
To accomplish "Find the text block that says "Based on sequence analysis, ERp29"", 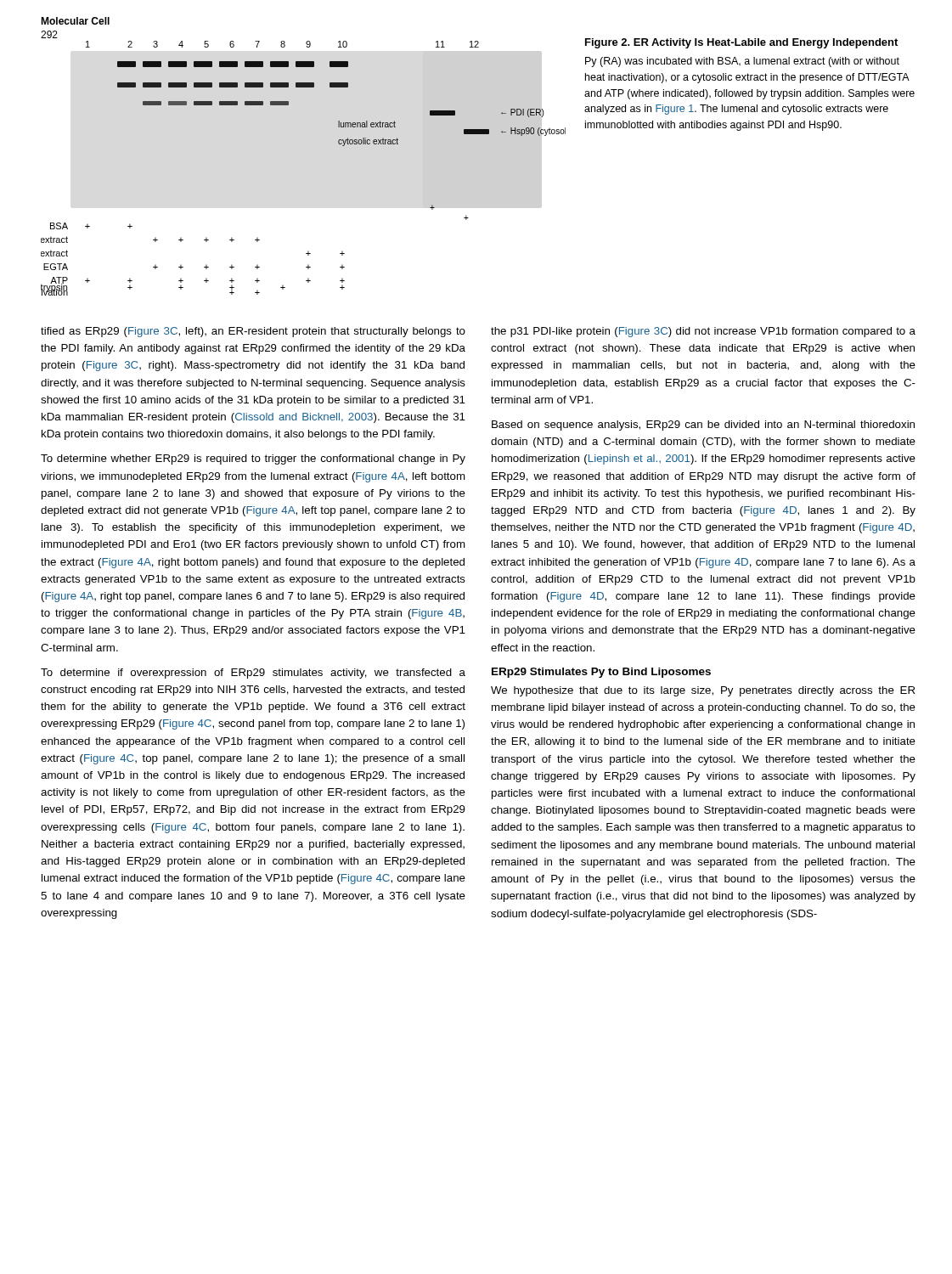I will pyautogui.click(x=703, y=536).
